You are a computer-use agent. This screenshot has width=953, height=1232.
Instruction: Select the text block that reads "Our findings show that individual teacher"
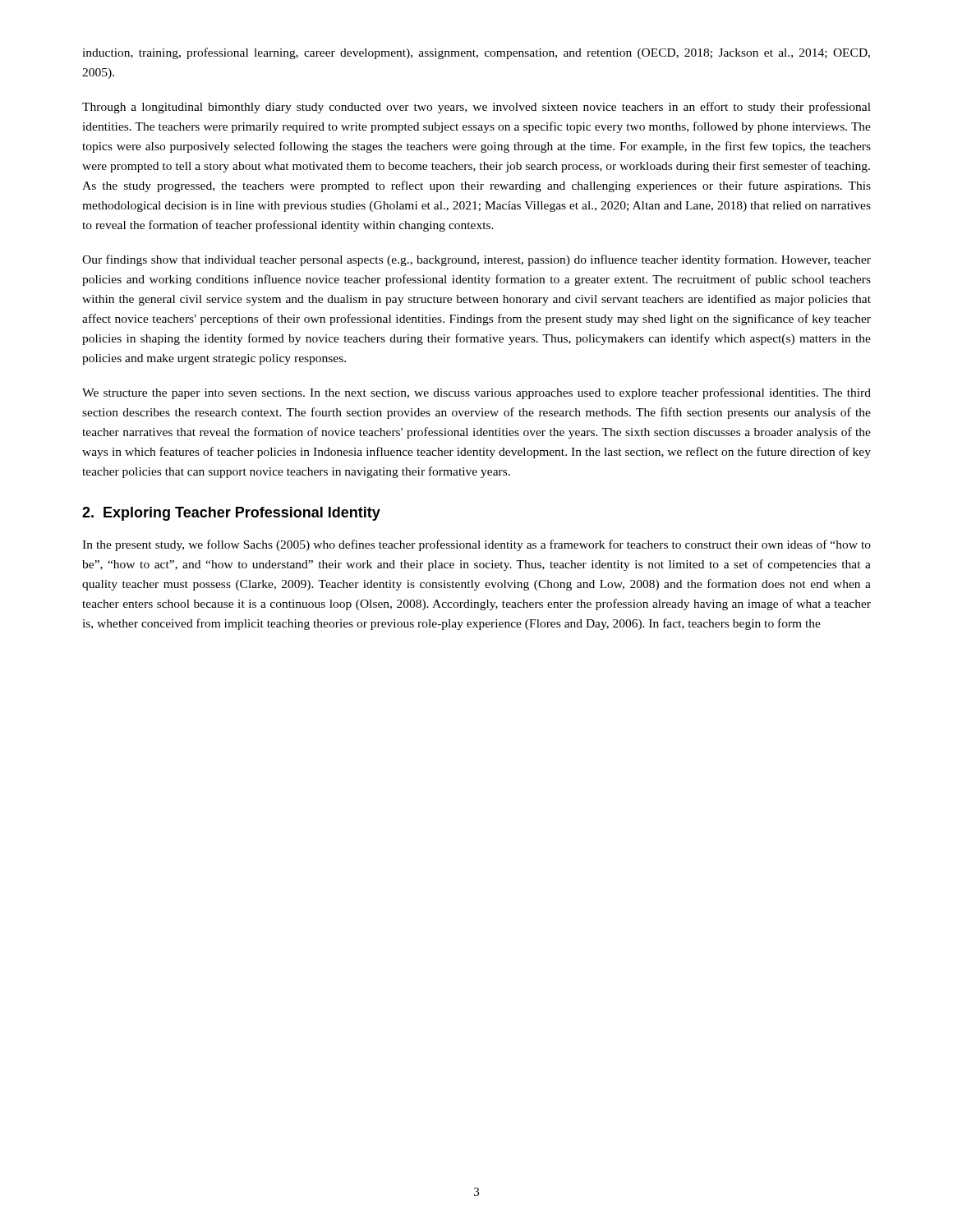(476, 309)
